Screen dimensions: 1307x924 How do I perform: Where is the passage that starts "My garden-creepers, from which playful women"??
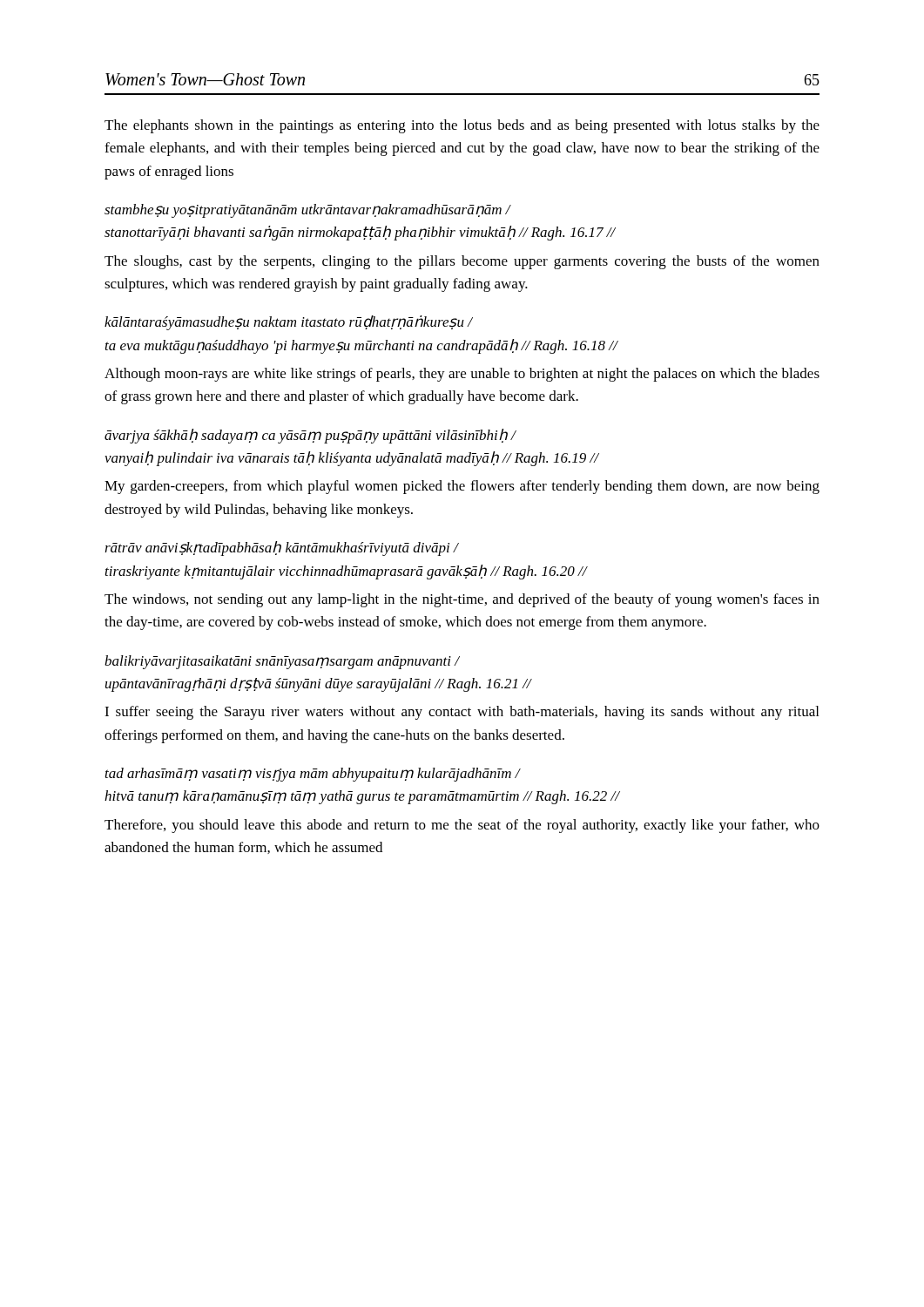click(x=462, y=498)
